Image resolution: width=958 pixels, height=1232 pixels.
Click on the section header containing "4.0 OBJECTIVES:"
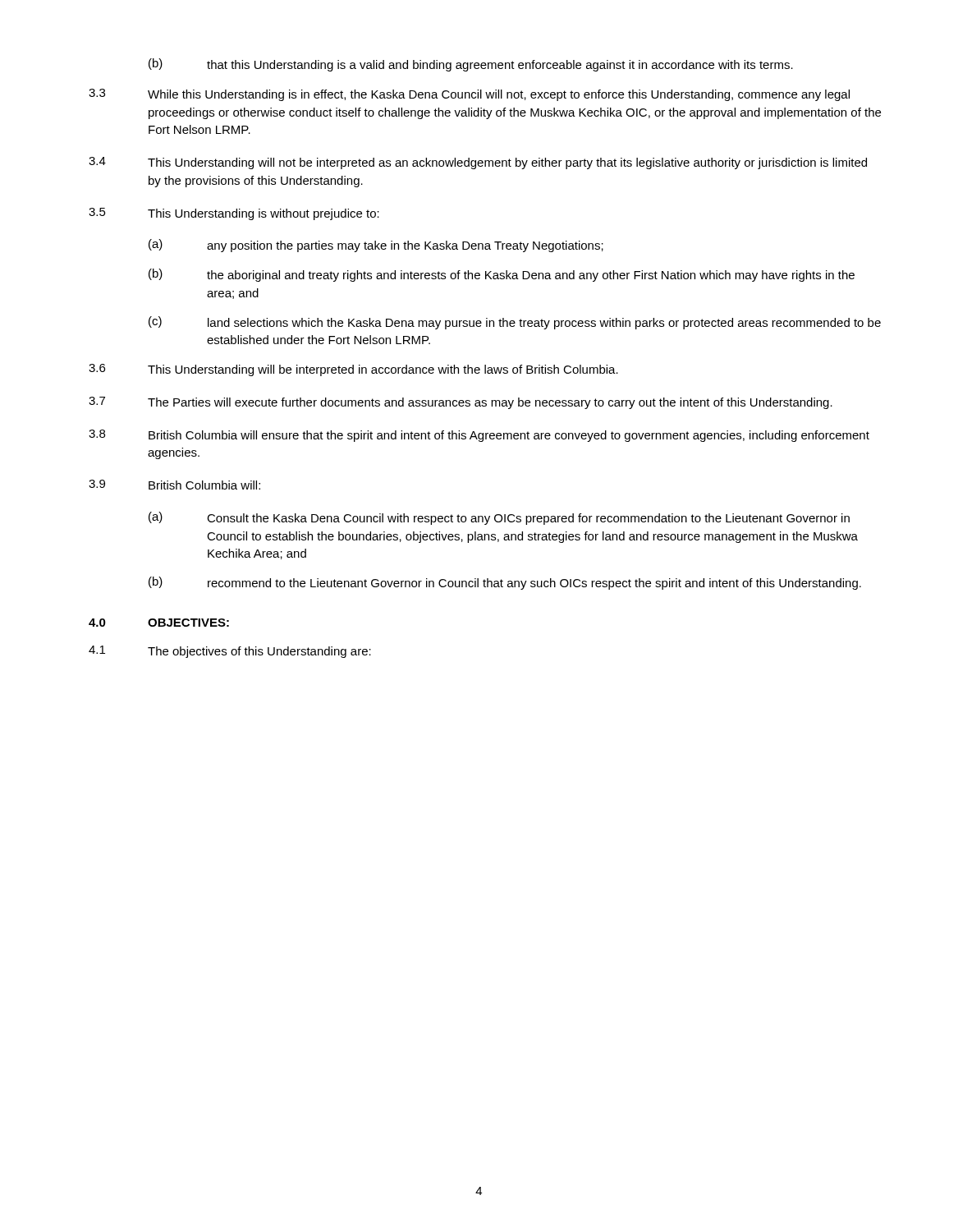pos(159,622)
